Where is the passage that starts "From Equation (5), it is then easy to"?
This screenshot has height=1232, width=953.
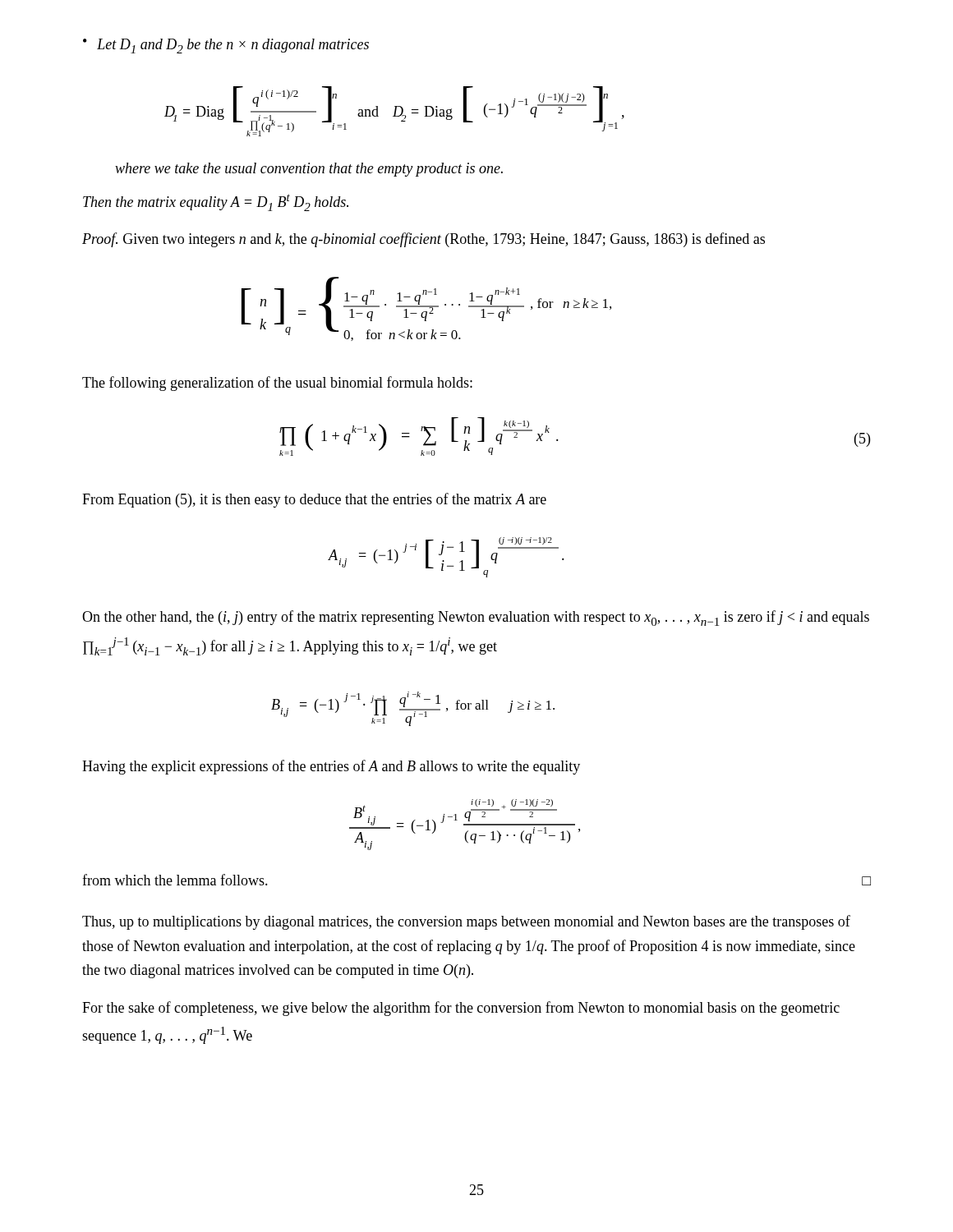[314, 500]
